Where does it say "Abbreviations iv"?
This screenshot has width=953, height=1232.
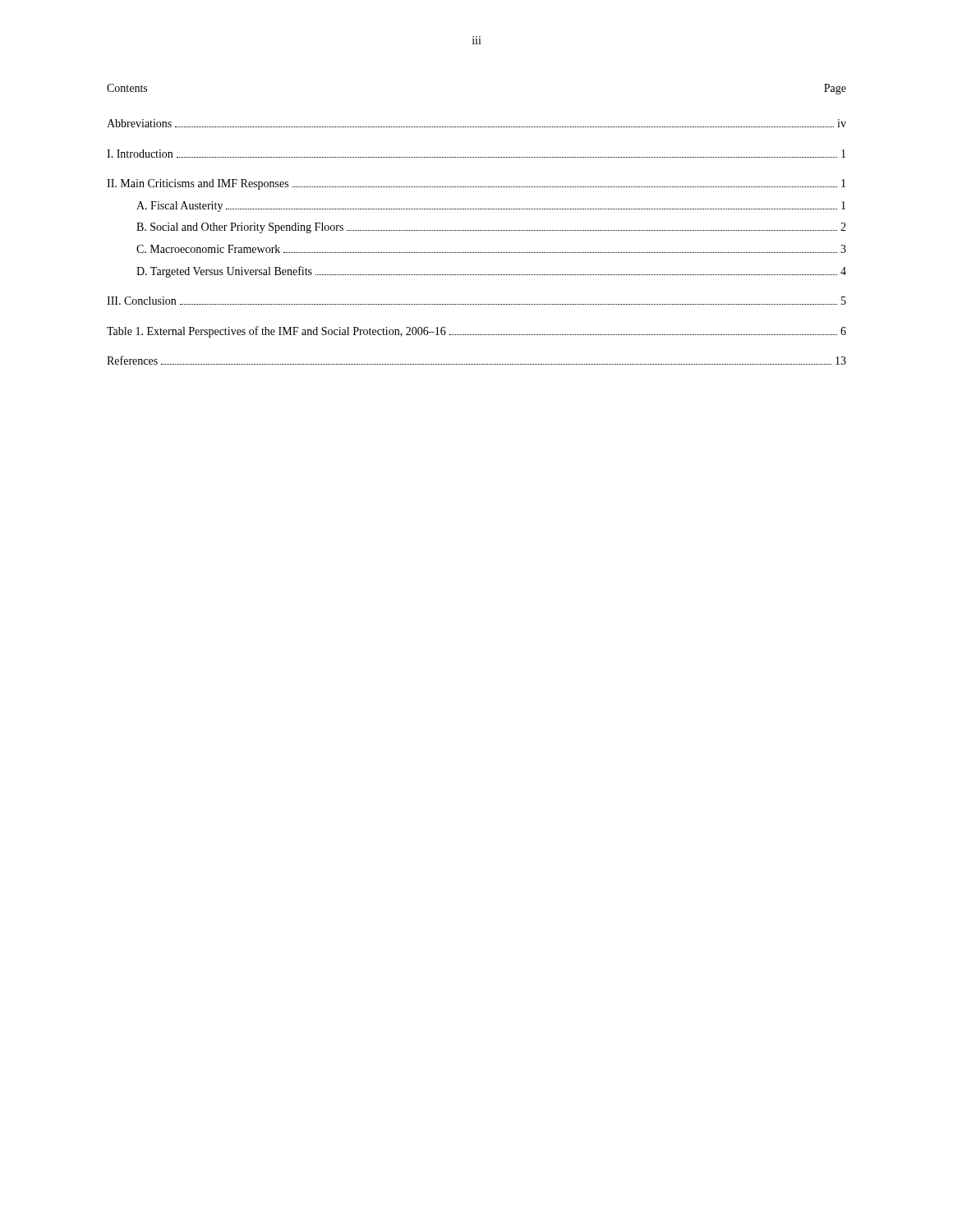(x=476, y=124)
